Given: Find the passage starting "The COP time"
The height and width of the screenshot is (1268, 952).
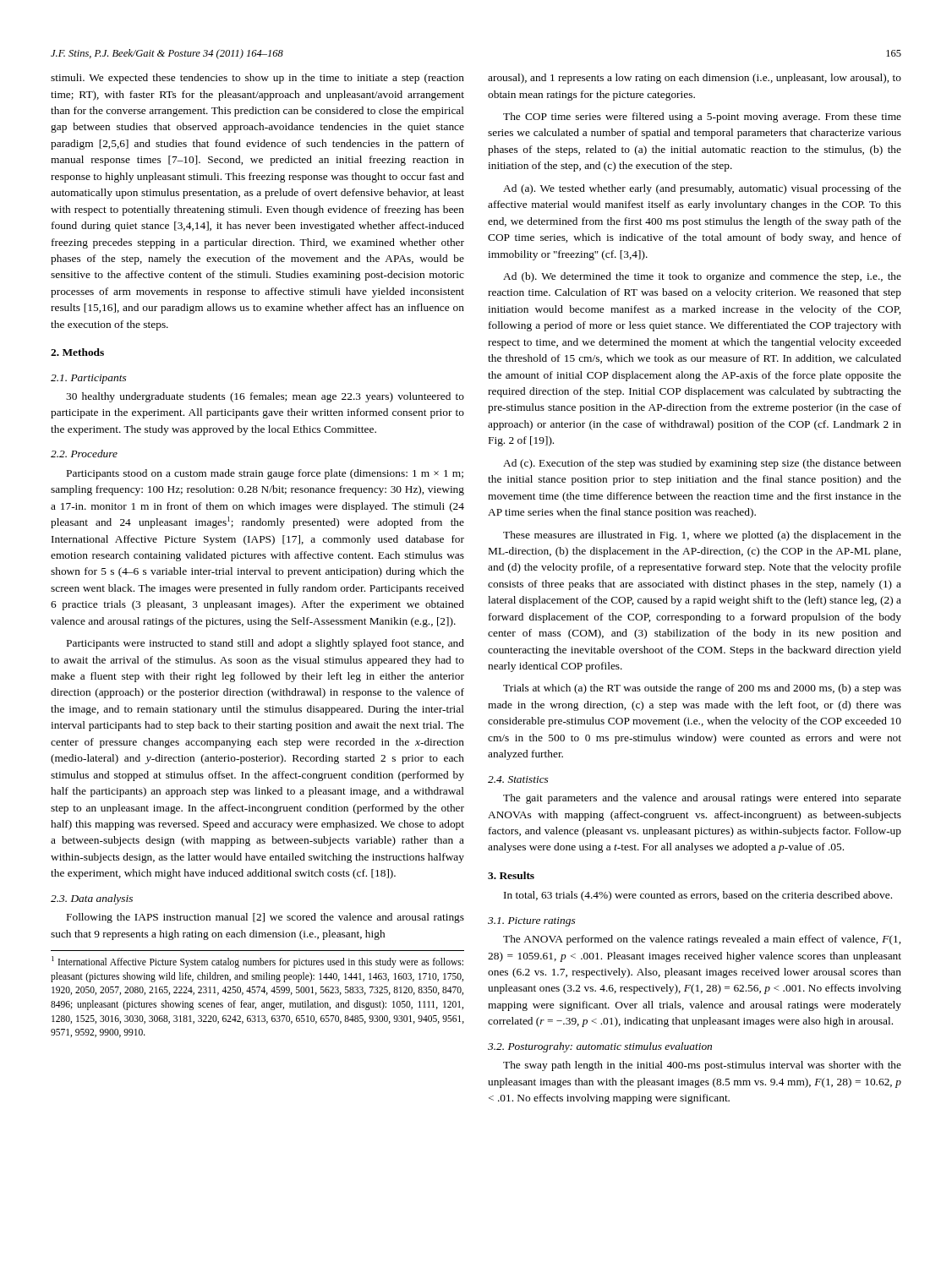Looking at the screenshot, I should 695,141.
